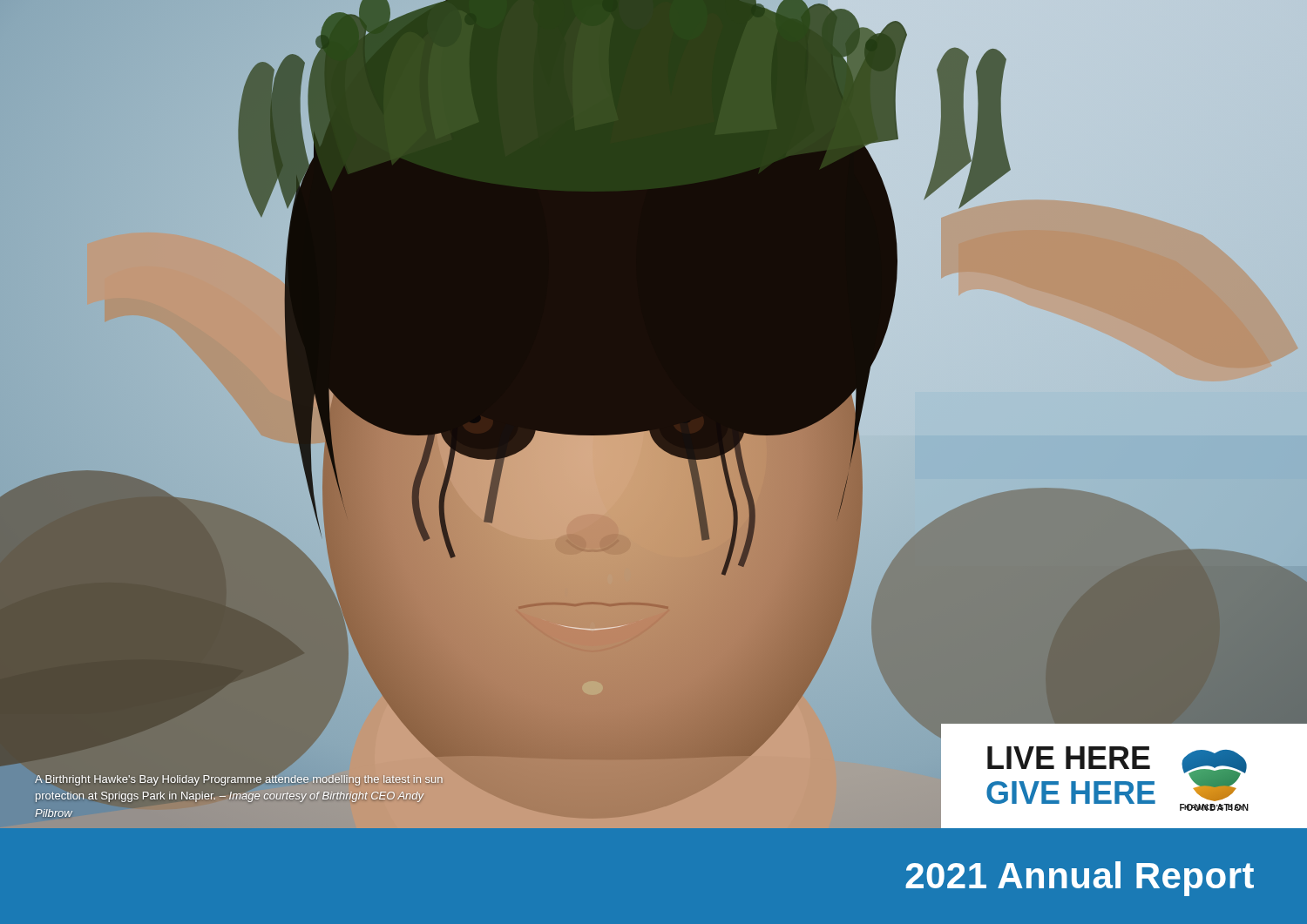
Task: Locate the logo
Action: [x=1124, y=776]
